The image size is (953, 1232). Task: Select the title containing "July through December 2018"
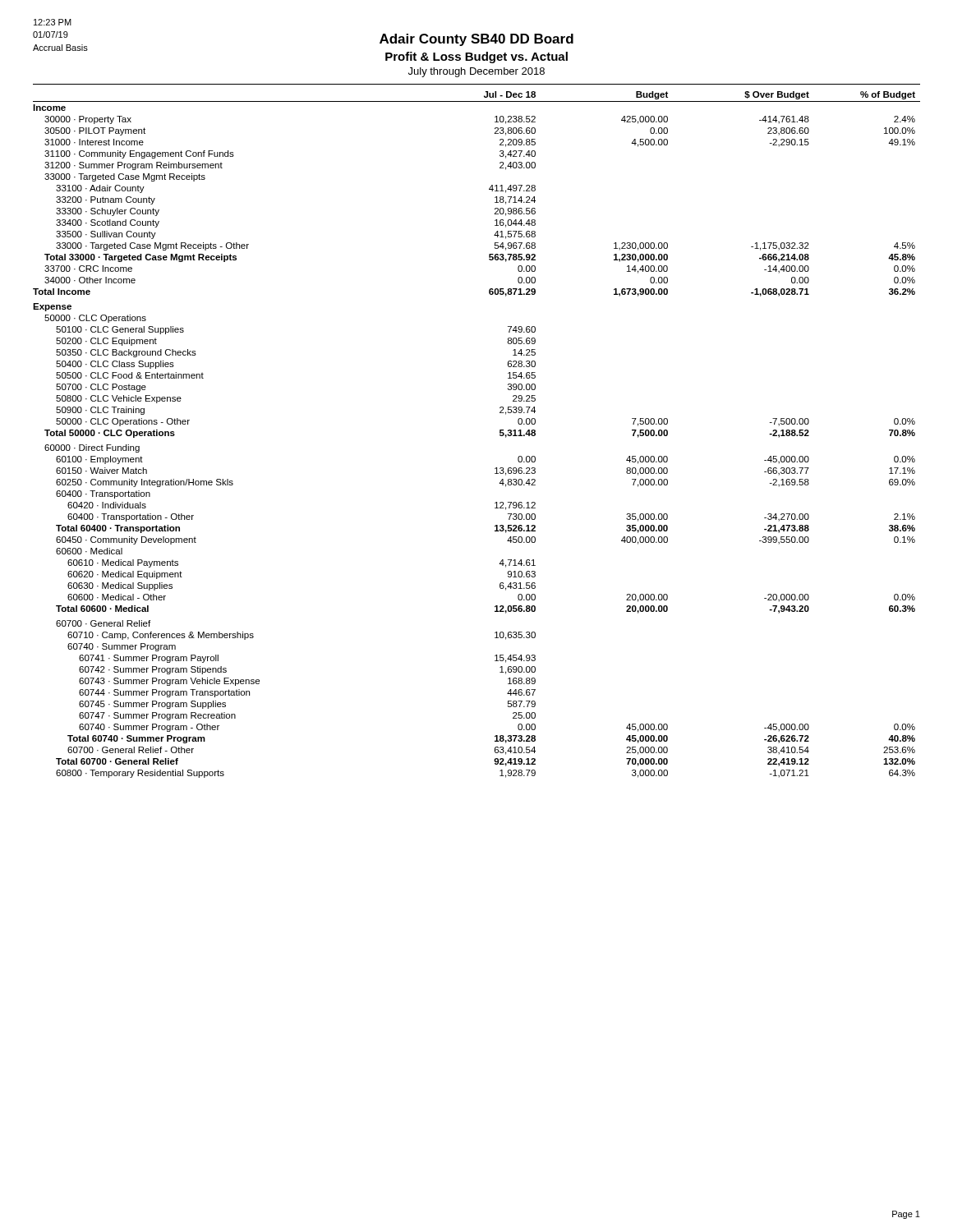476,71
